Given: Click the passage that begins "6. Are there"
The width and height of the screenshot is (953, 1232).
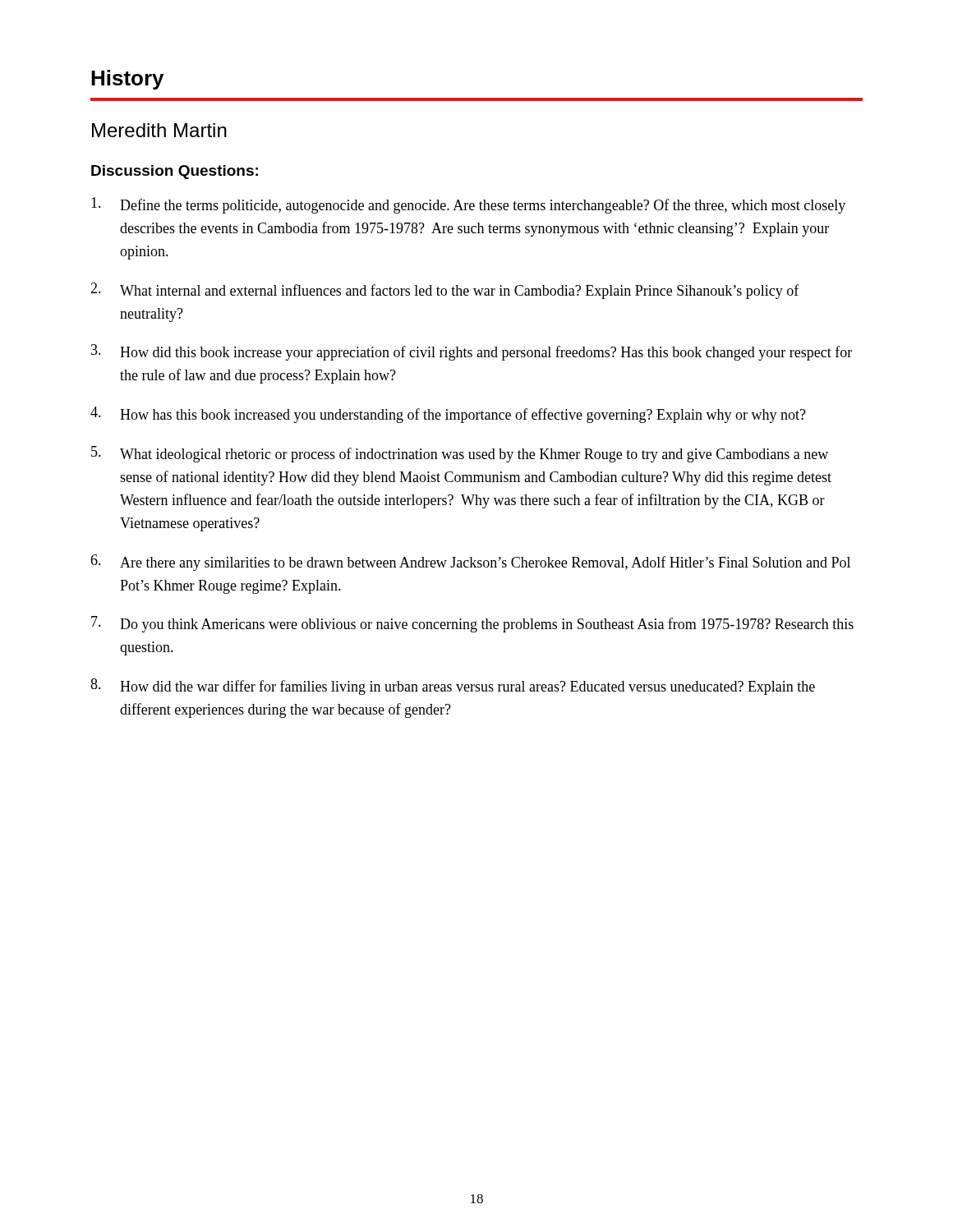Looking at the screenshot, I should 476,575.
